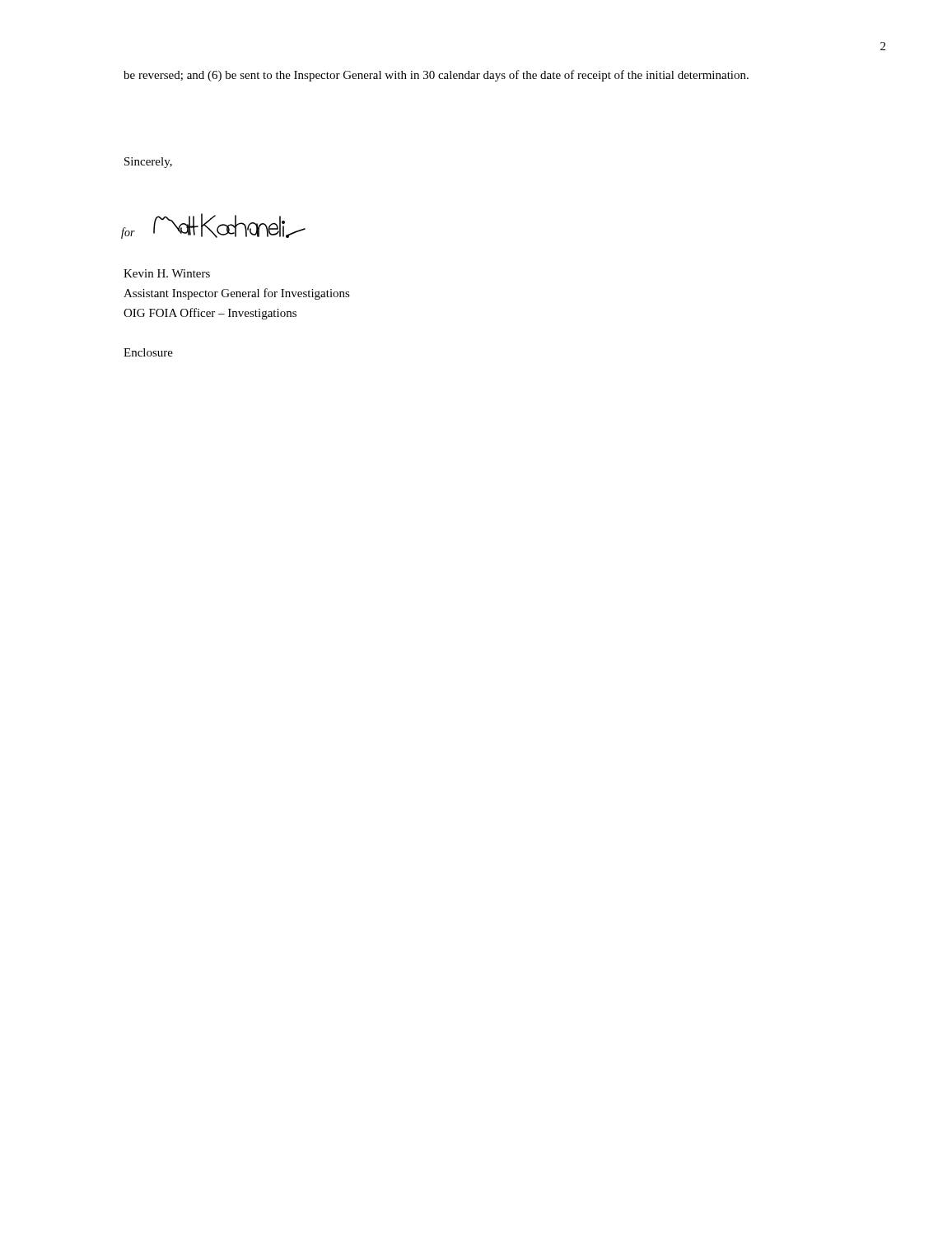Viewport: 952px width, 1235px height.
Task: Find the block on this page that starts "Kevin H. Winters"
Action: (237, 293)
